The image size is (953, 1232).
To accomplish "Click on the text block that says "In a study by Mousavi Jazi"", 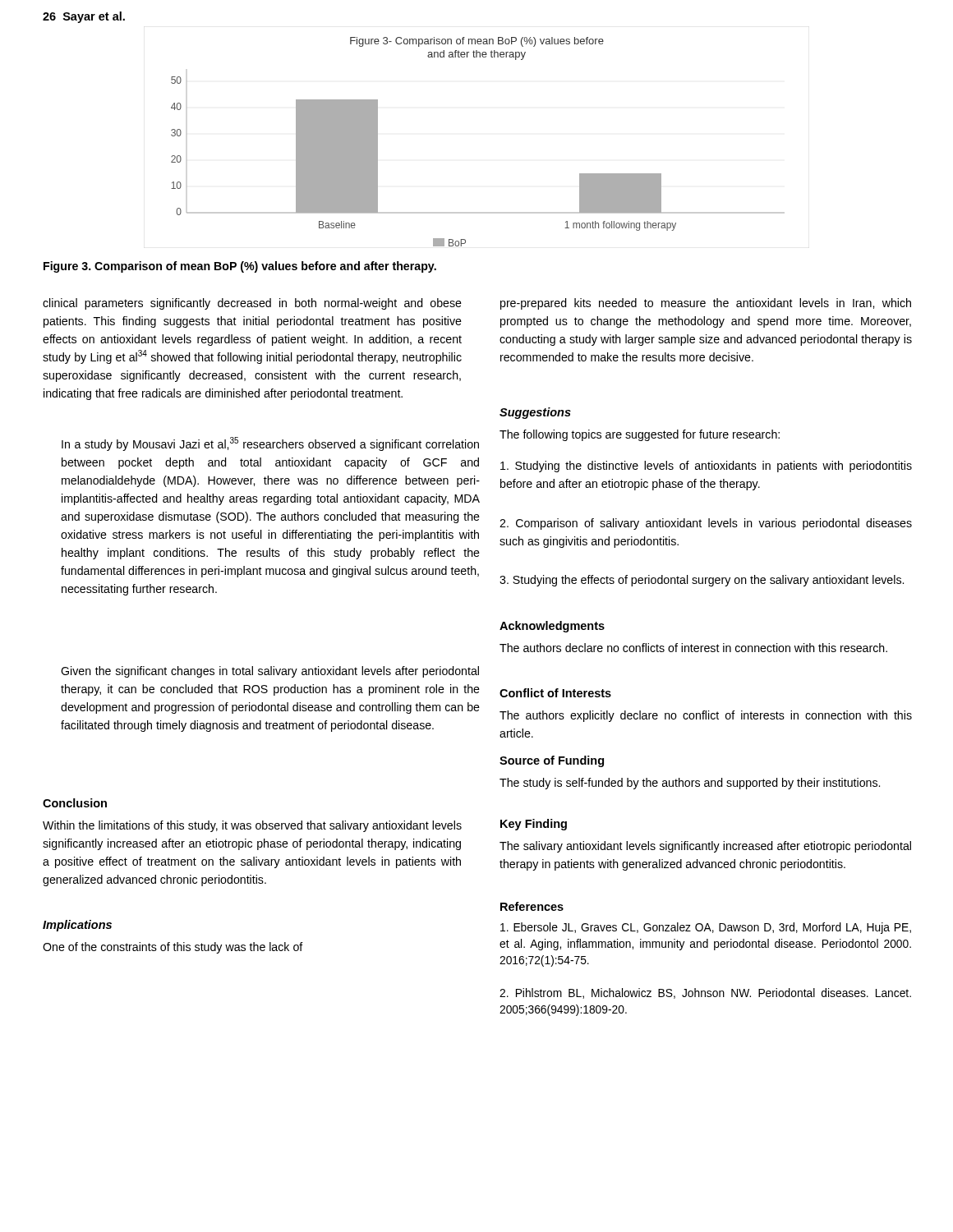I will click(252, 517).
